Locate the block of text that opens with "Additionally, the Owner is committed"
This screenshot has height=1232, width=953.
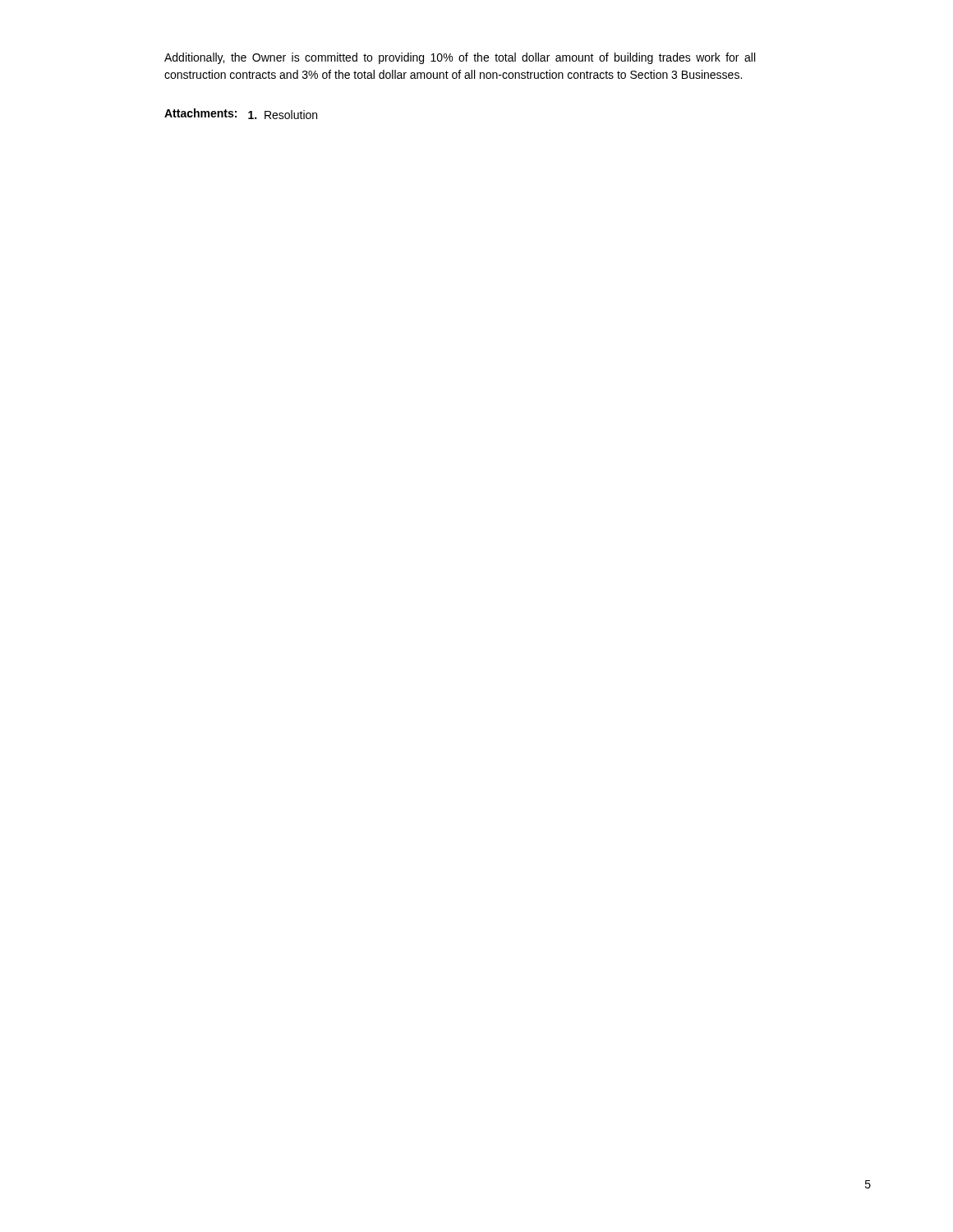[460, 66]
